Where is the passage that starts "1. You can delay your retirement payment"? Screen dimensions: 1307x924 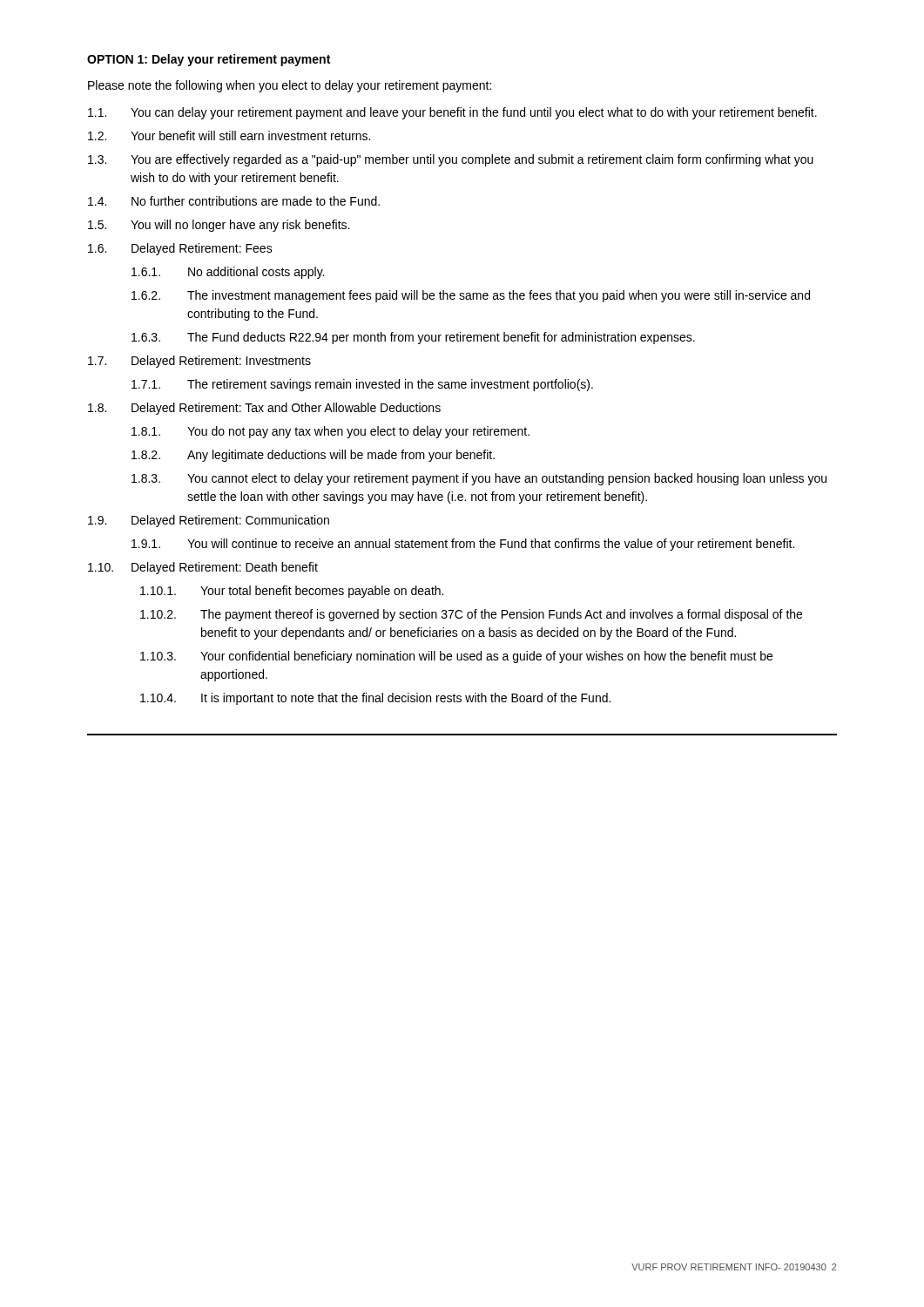(x=462, y=113)
